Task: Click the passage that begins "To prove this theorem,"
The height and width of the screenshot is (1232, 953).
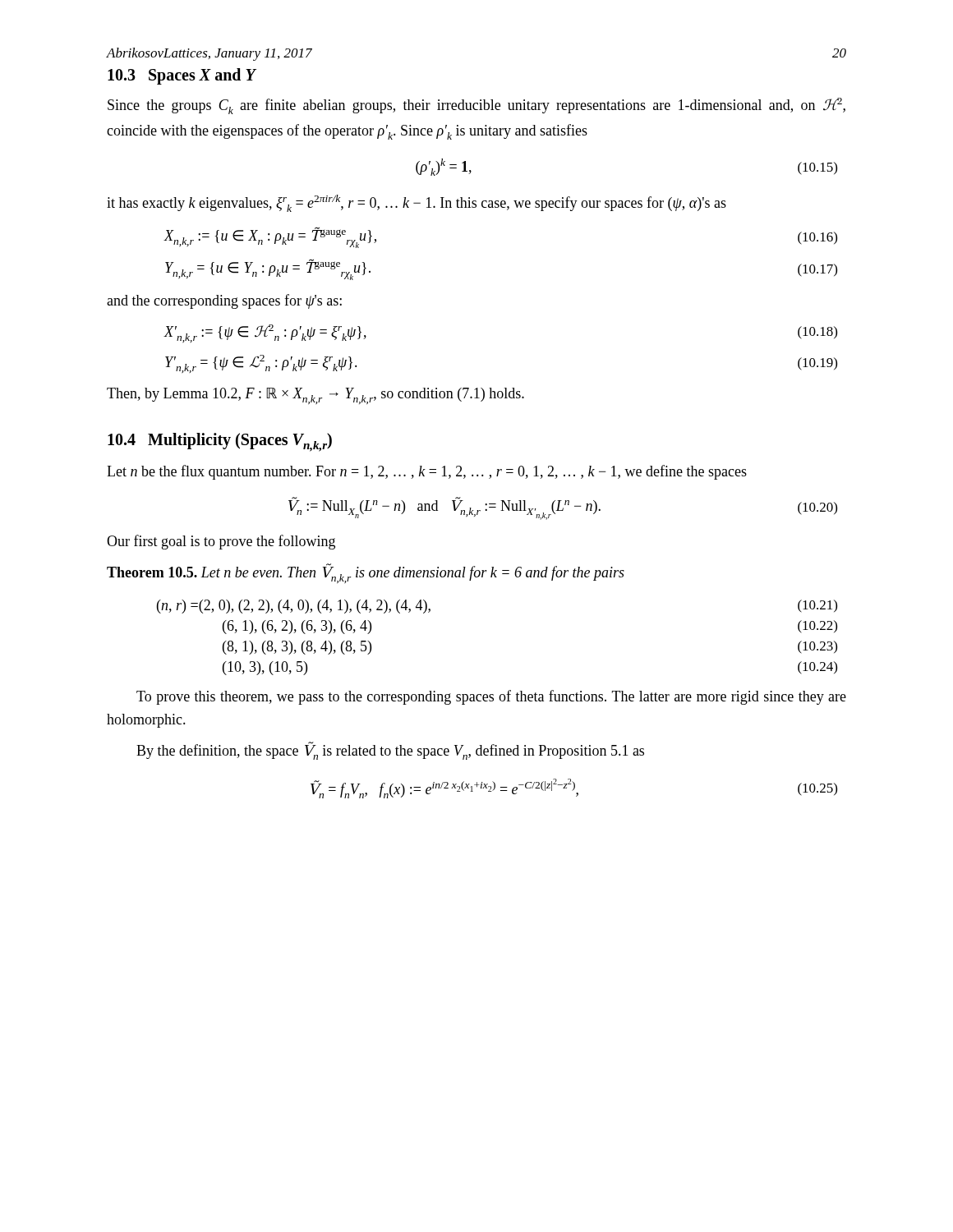Action: click(x=491, y=697)
